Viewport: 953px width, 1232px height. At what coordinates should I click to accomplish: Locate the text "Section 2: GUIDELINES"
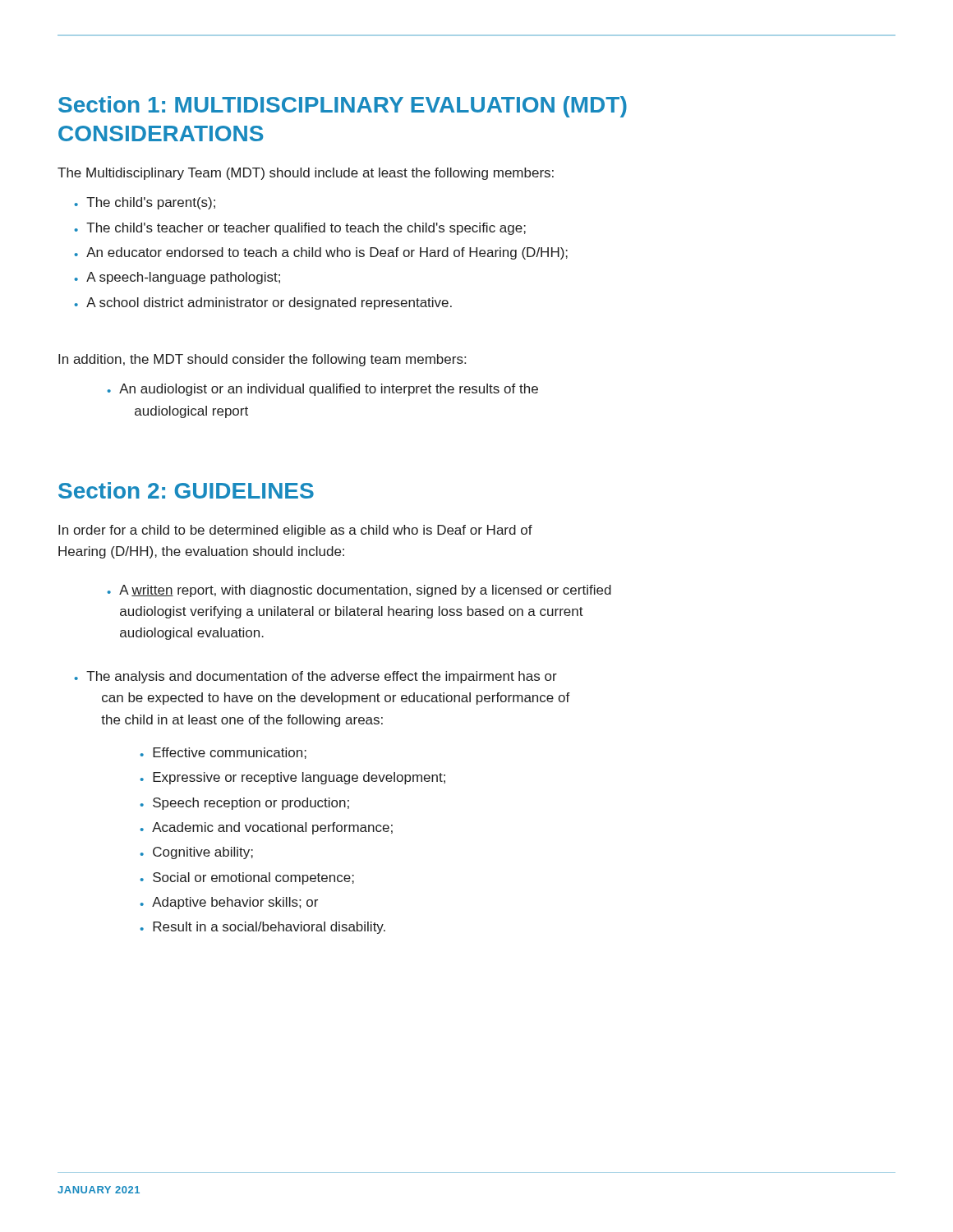[186, 490]
